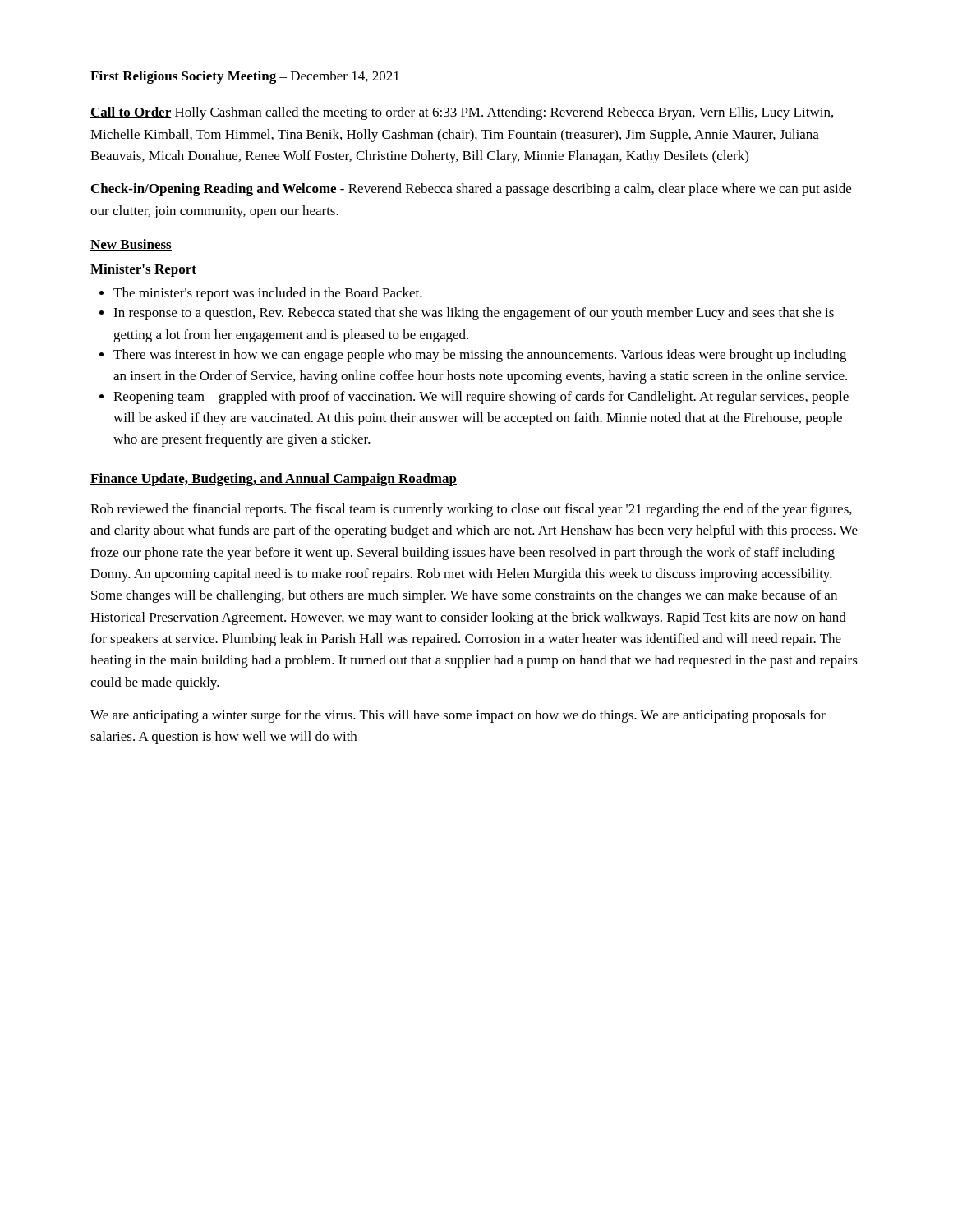Viewport: 953px width, 1232px height.
Task: Click on the passage starting "The minister's report"
Action: (x=261, y=294)
